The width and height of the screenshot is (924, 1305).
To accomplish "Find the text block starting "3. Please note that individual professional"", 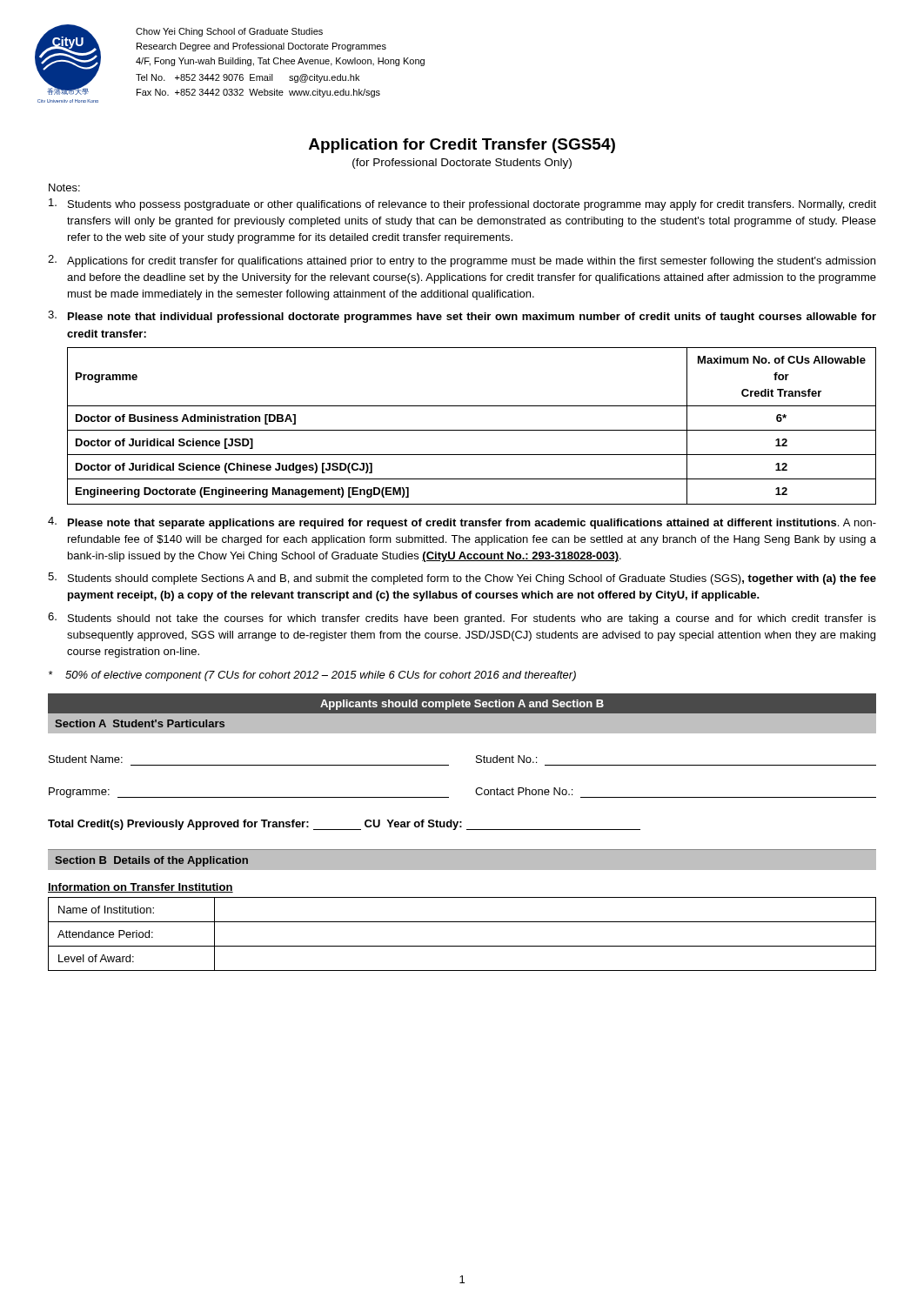I will click(x=462, y=408).
